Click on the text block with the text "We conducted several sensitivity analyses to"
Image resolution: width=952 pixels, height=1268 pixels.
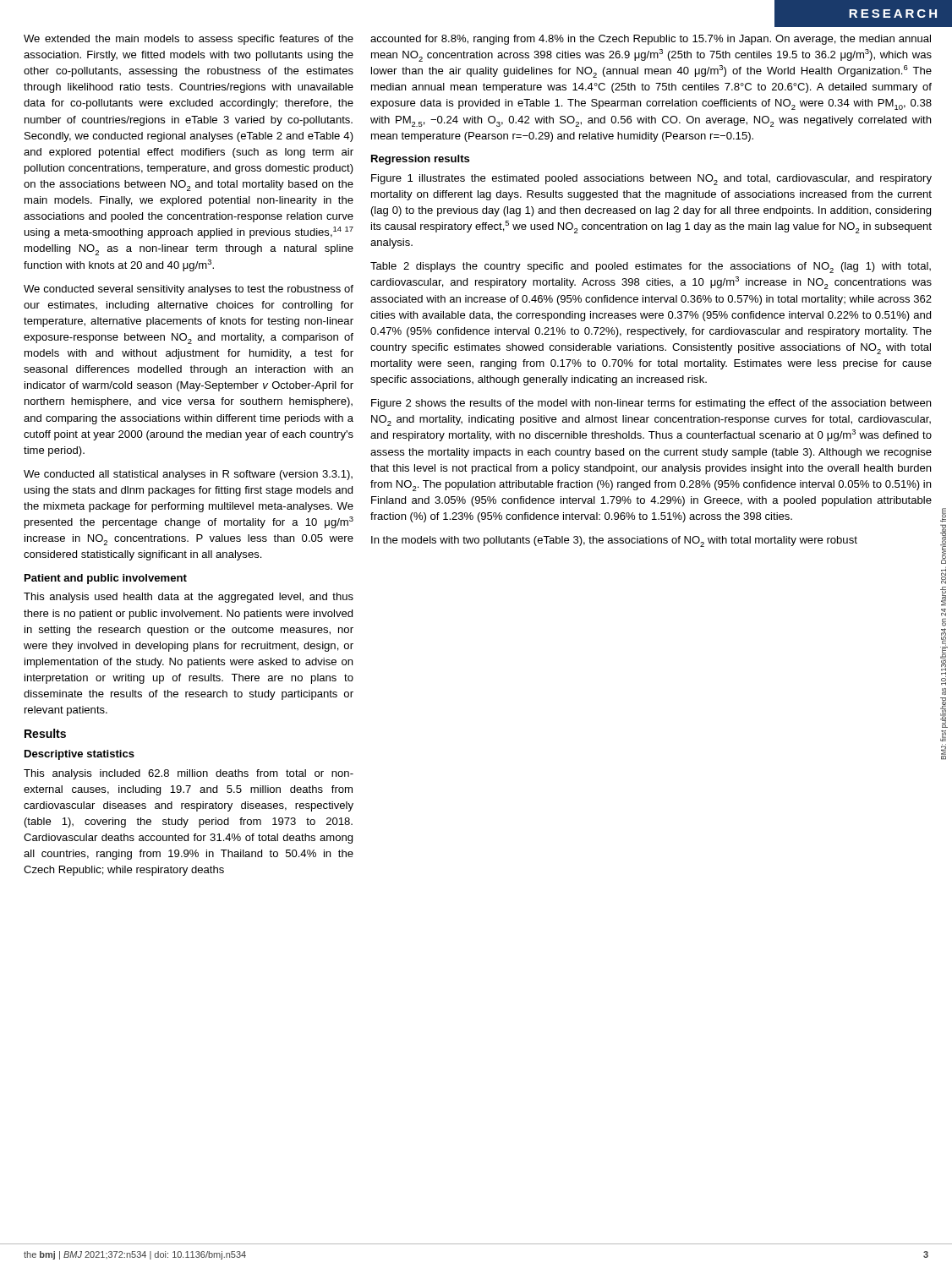(189, 369)
